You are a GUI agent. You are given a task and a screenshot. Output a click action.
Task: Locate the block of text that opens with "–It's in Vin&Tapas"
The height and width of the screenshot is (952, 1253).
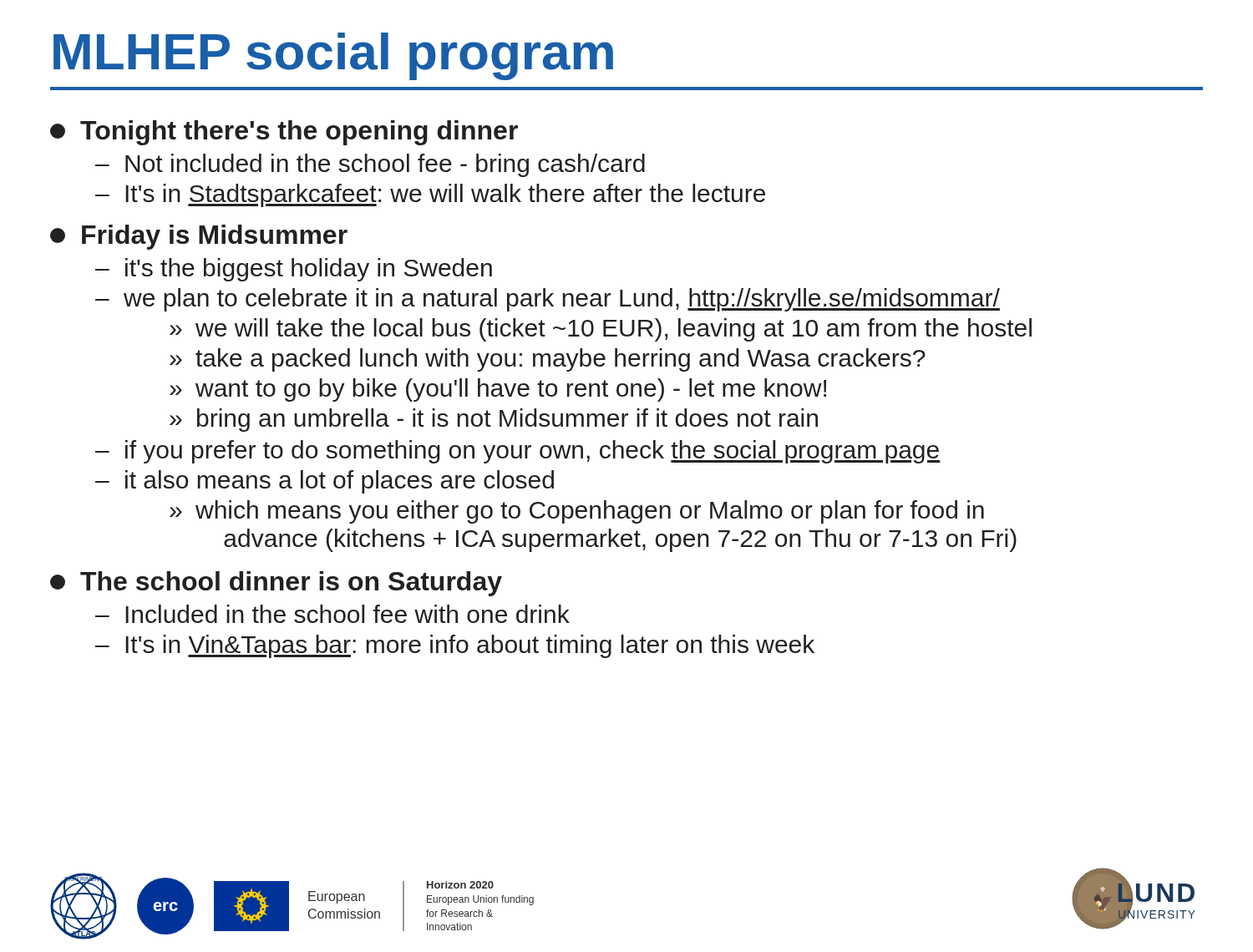click(455, 645)
